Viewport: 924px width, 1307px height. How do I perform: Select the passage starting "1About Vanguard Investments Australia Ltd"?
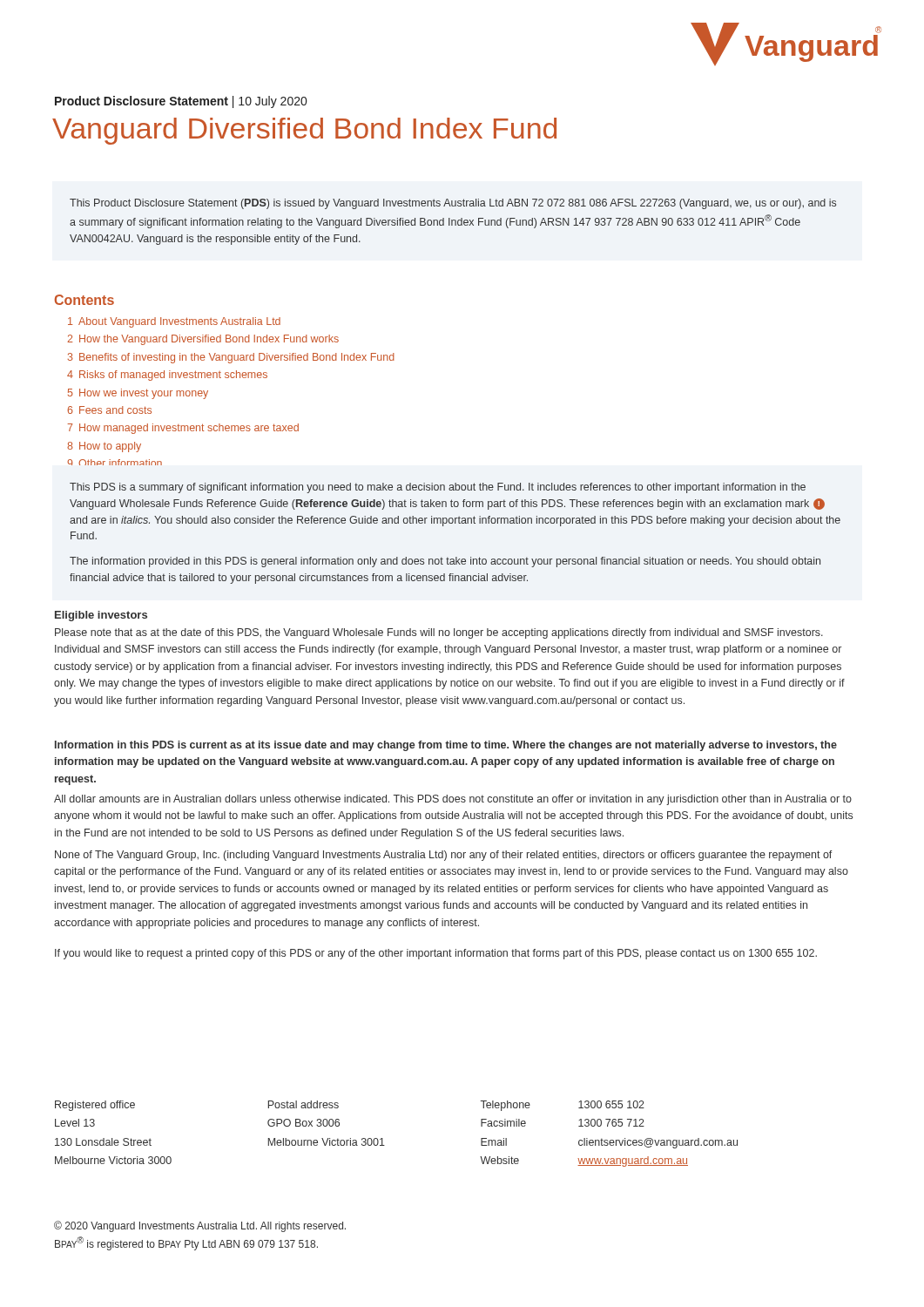click(167, 322)
